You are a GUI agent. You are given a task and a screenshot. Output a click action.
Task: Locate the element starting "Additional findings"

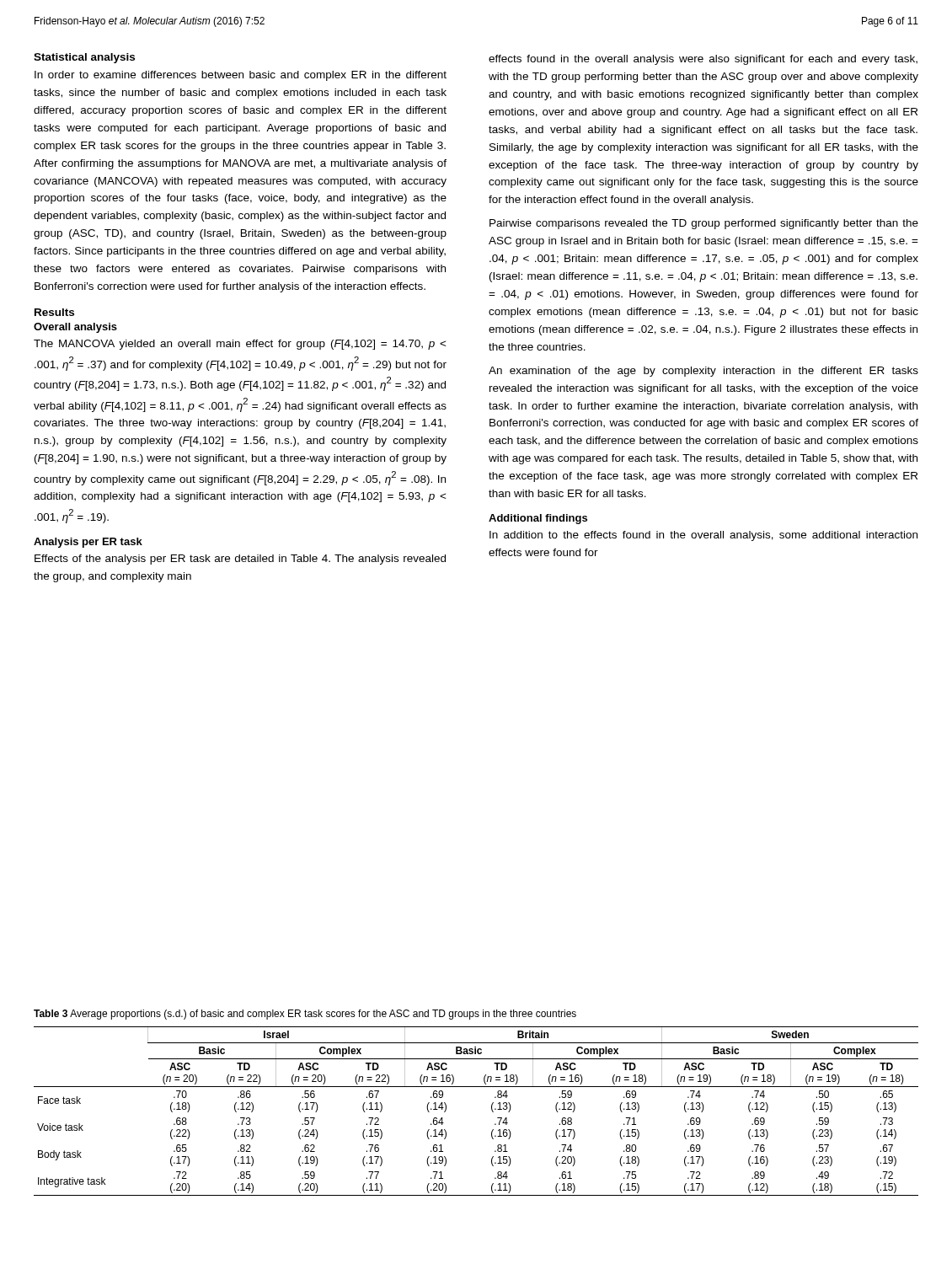[538, 518]
